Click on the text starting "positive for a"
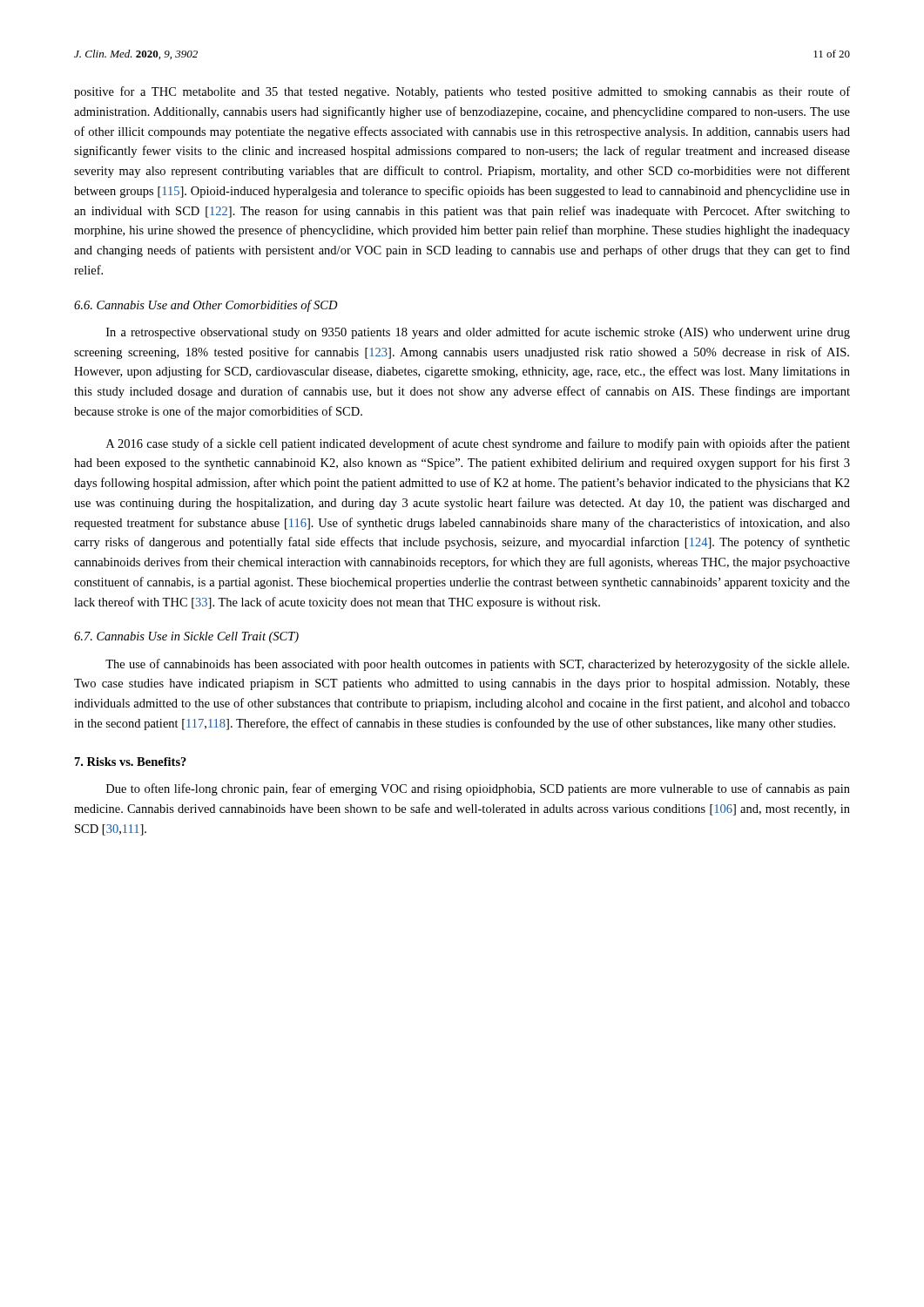 click(x=462, y=181)
